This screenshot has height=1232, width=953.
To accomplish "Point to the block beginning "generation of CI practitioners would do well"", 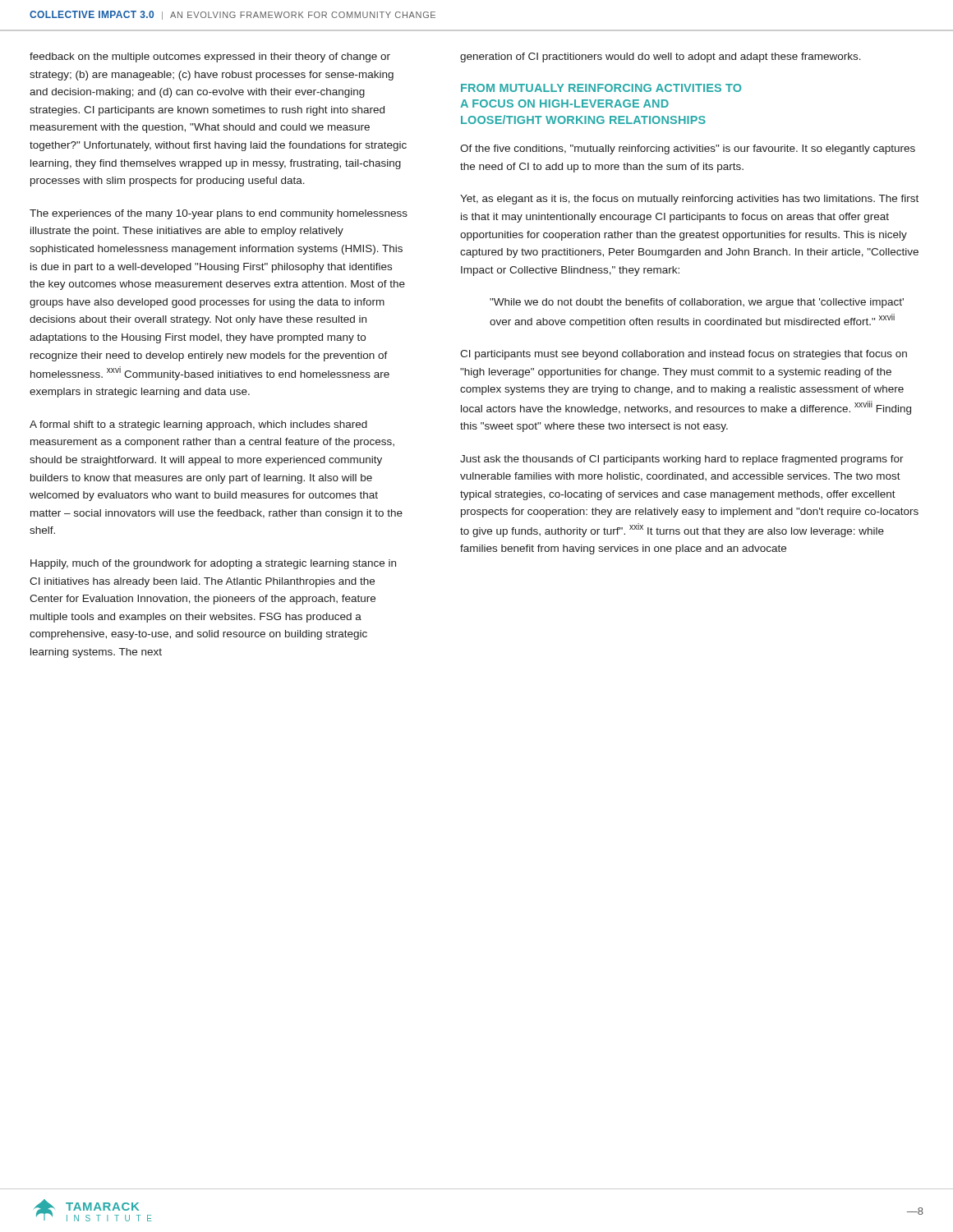I will click(x=661, y=56).
